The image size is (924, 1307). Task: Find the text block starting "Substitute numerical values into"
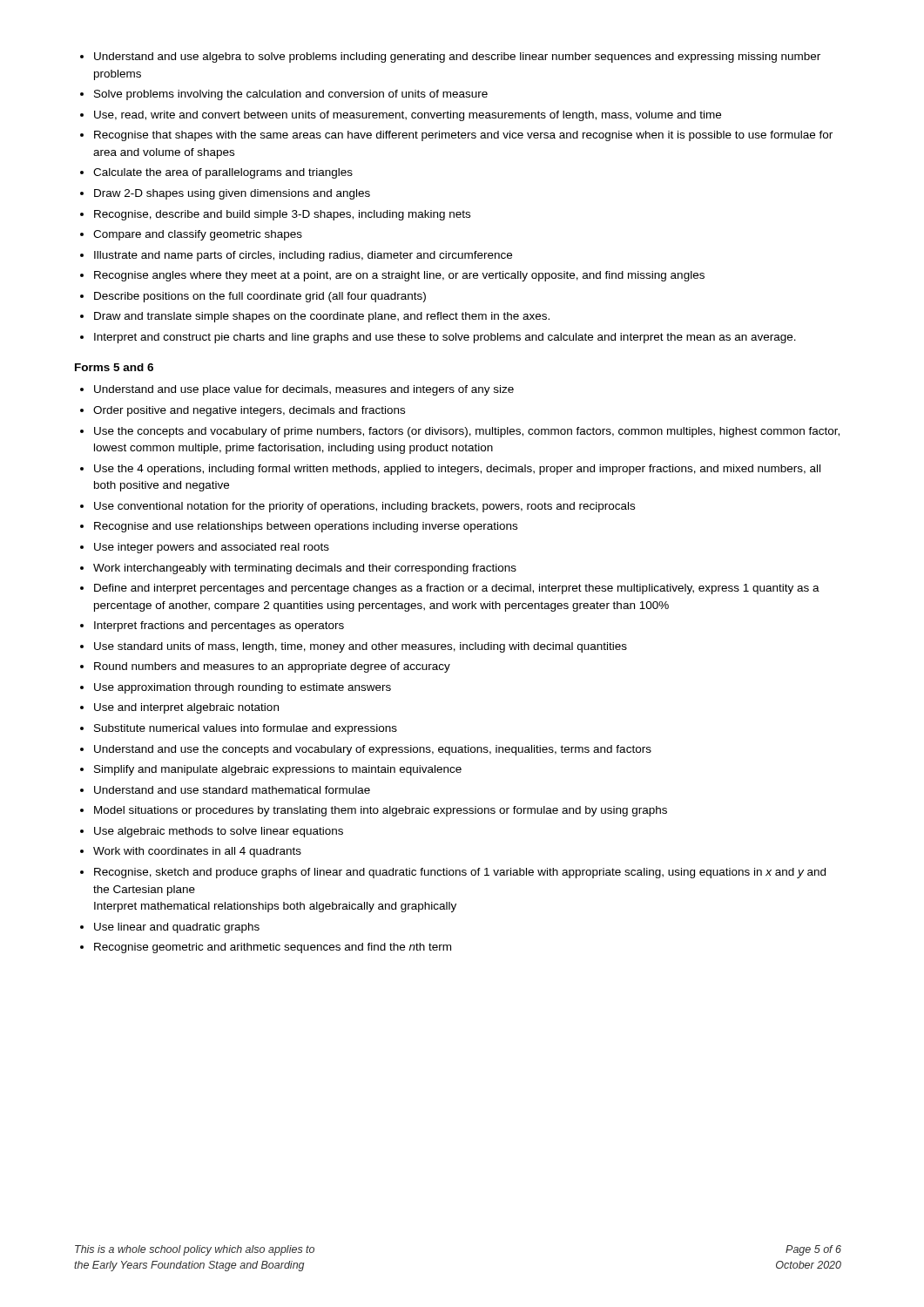[x=246, y=729]
